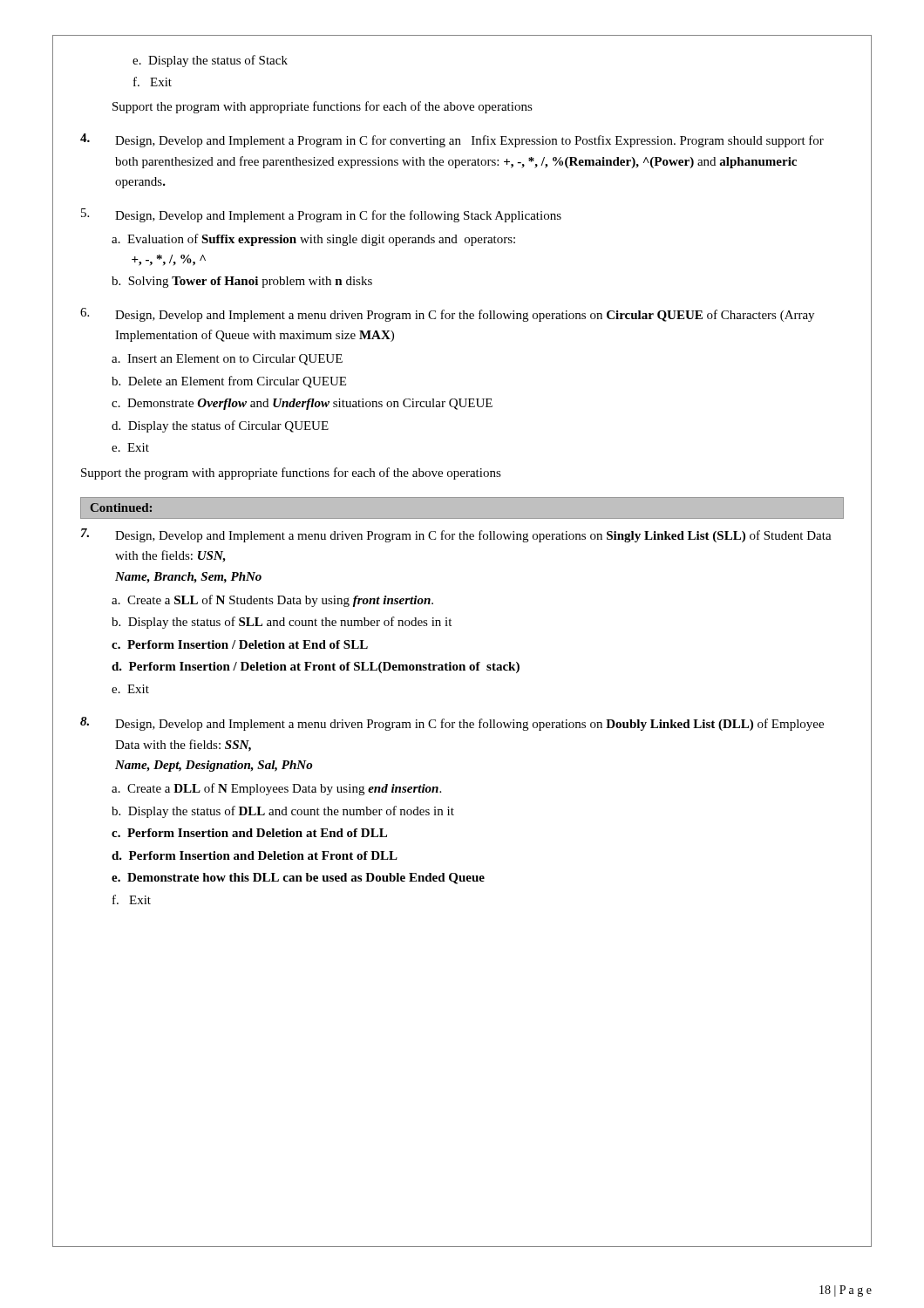Locate the text block that says "Support the program with appropriate functions"
The image size is (924, 1308).
(322, 106)
